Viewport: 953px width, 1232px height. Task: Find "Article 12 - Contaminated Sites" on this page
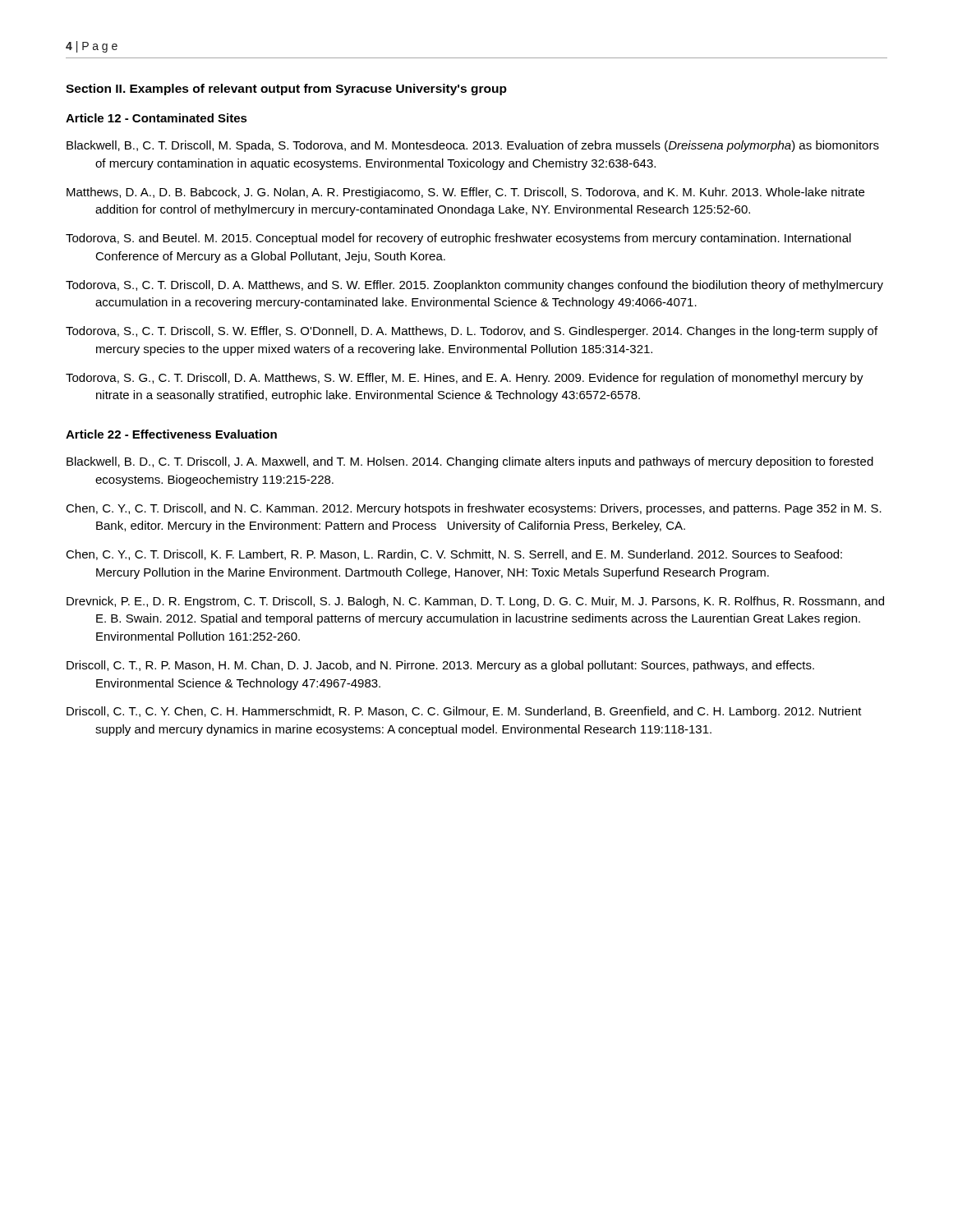coord(156,118)
